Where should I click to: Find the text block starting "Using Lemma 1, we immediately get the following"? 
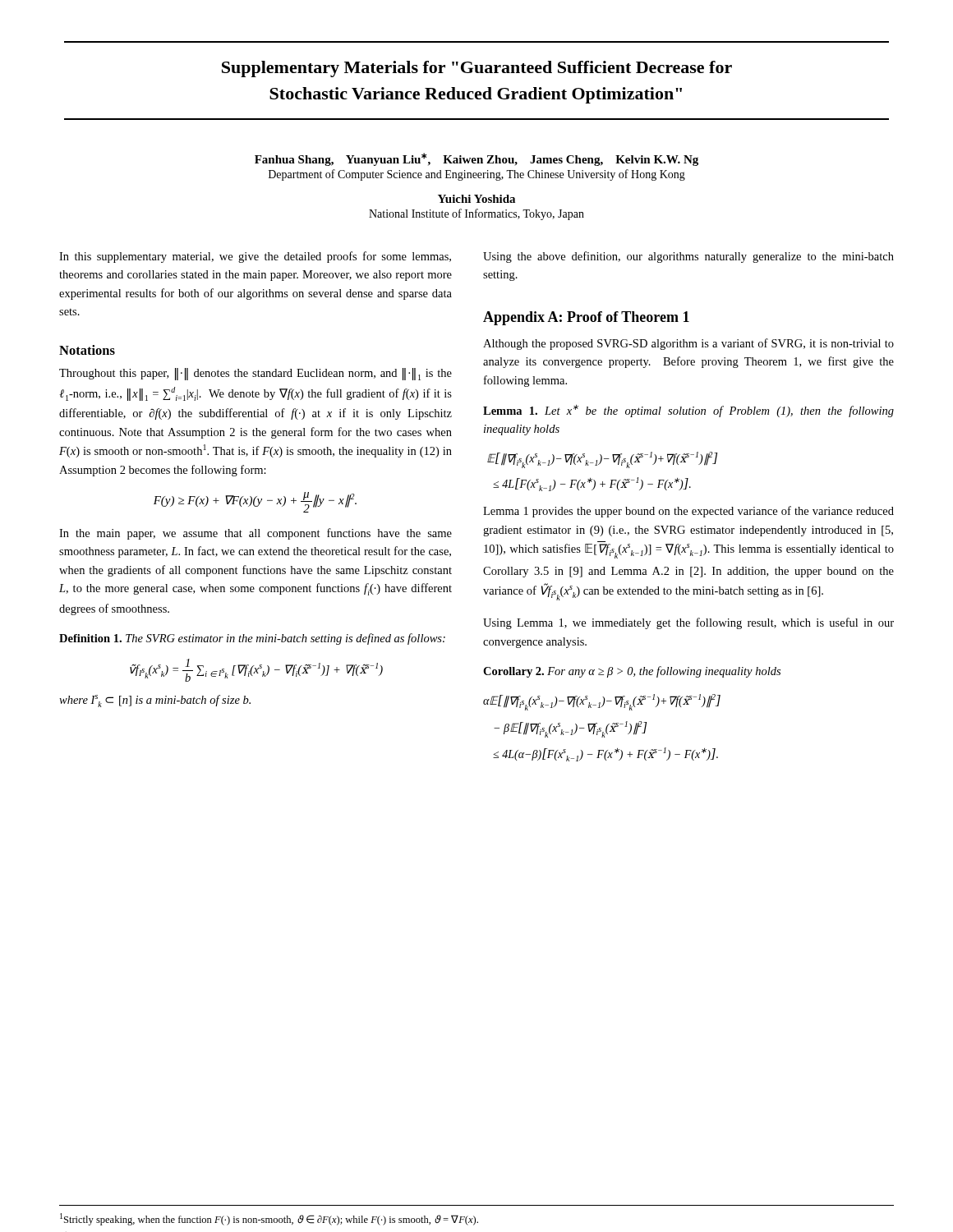(x=688, y=632)
